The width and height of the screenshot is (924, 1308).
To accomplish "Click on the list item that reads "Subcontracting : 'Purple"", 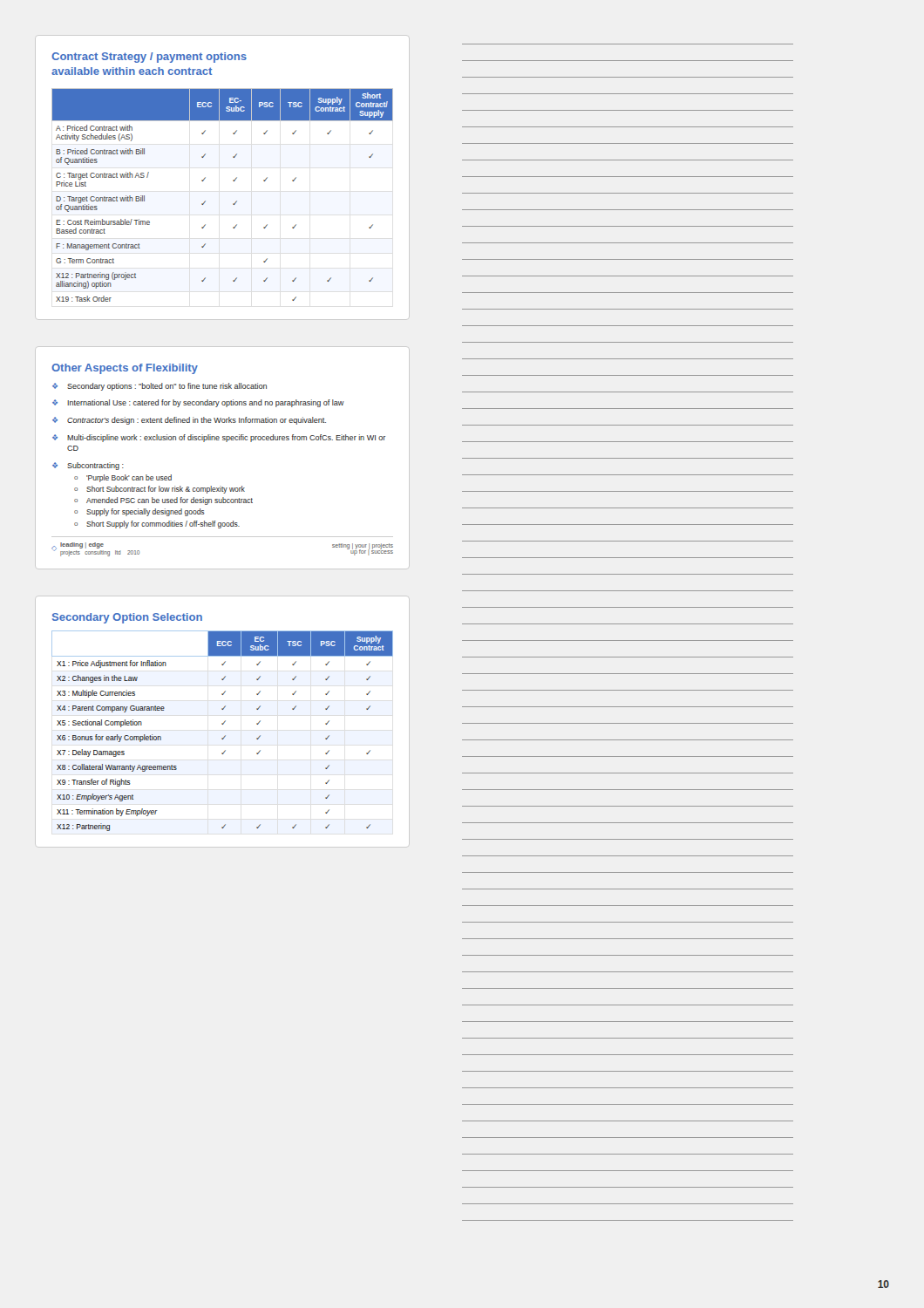I will point(230,495).
